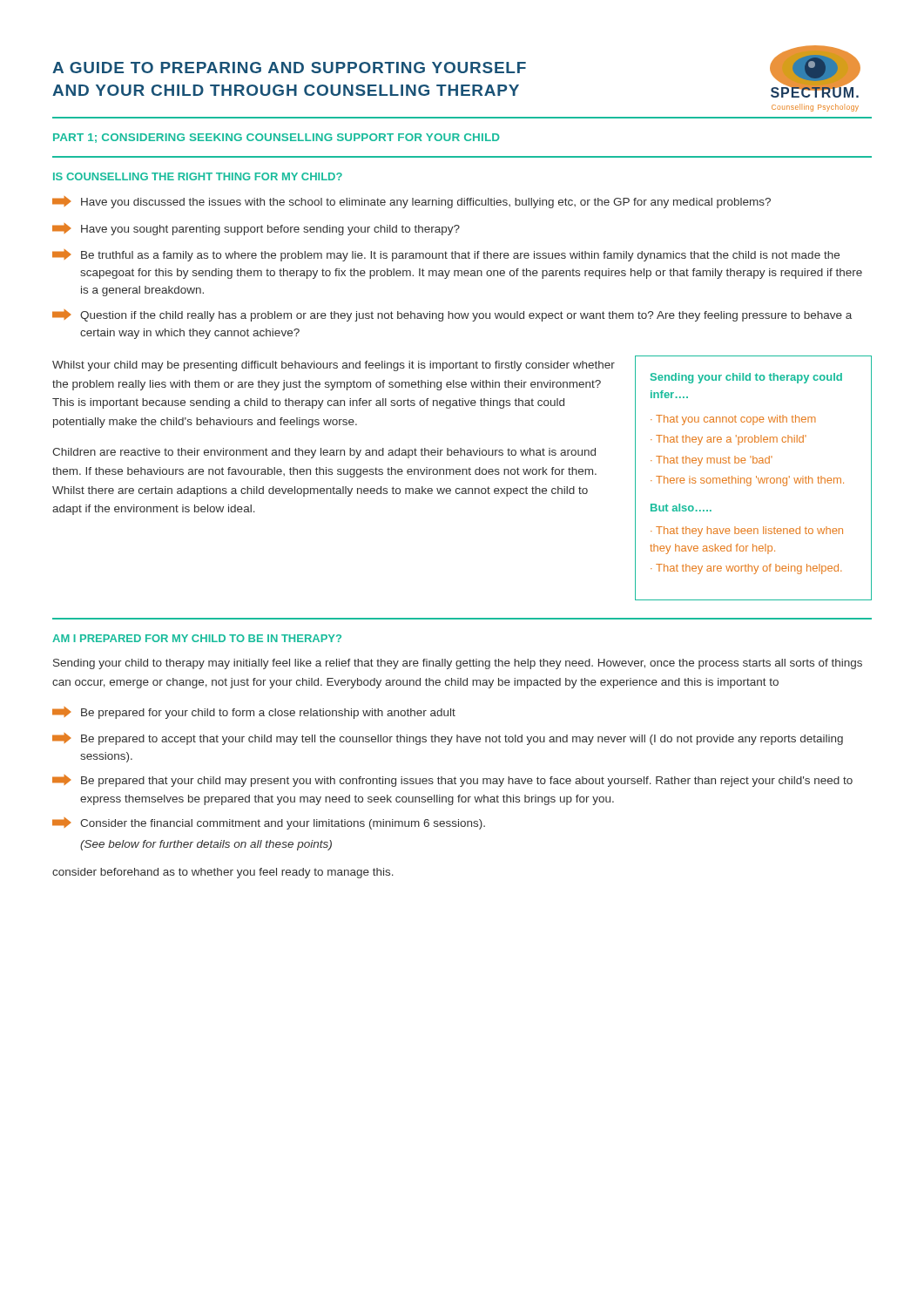This screenshot has width=924, height=1307.
Task: Point to the block beginning "Consider the financial commitment and your"
Action: click(x=462, y=824)
